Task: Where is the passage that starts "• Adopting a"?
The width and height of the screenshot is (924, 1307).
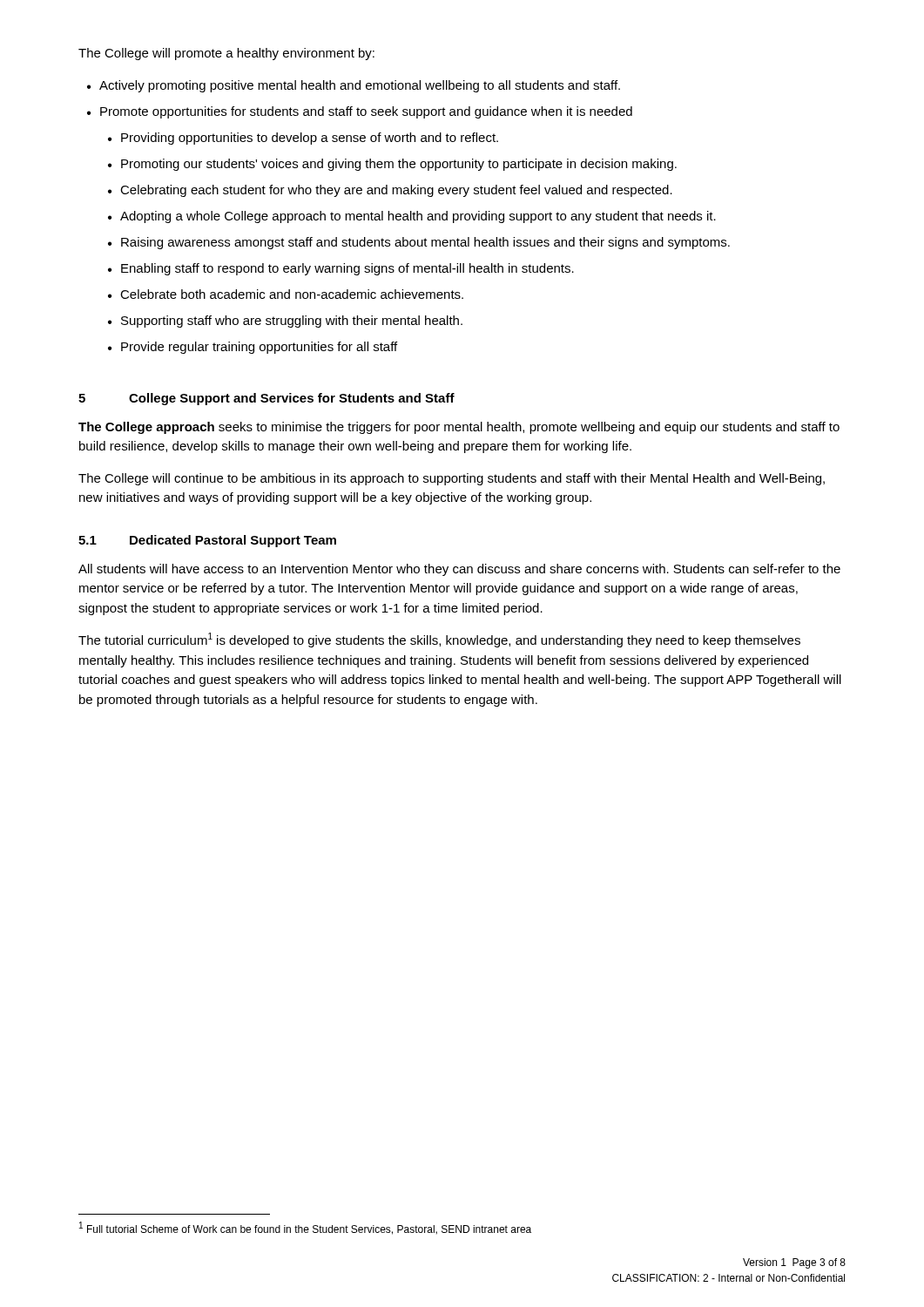Action: [472, 217]
